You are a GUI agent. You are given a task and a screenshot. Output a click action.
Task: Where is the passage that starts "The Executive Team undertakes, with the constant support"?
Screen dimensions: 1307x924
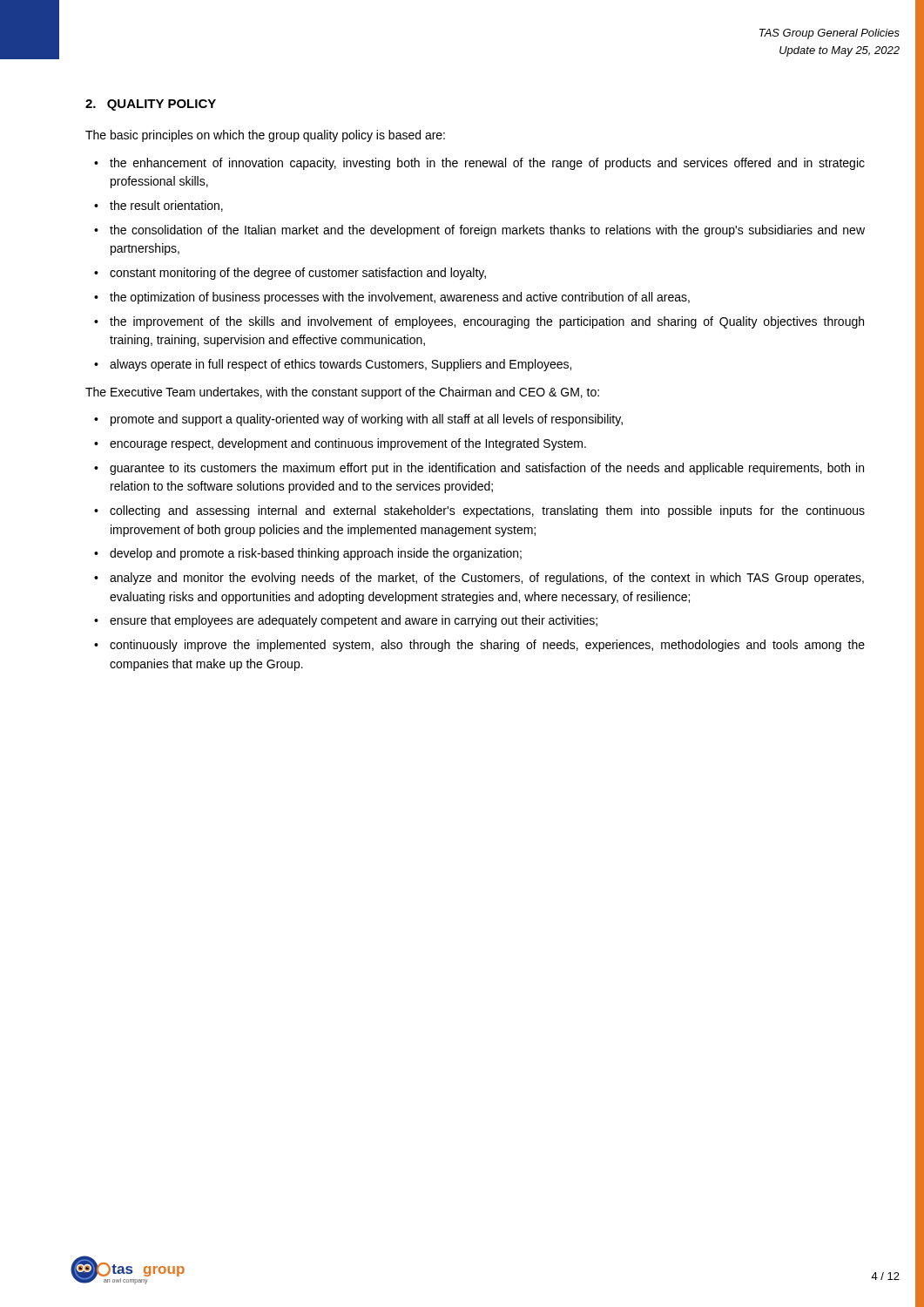click(343, 392)
